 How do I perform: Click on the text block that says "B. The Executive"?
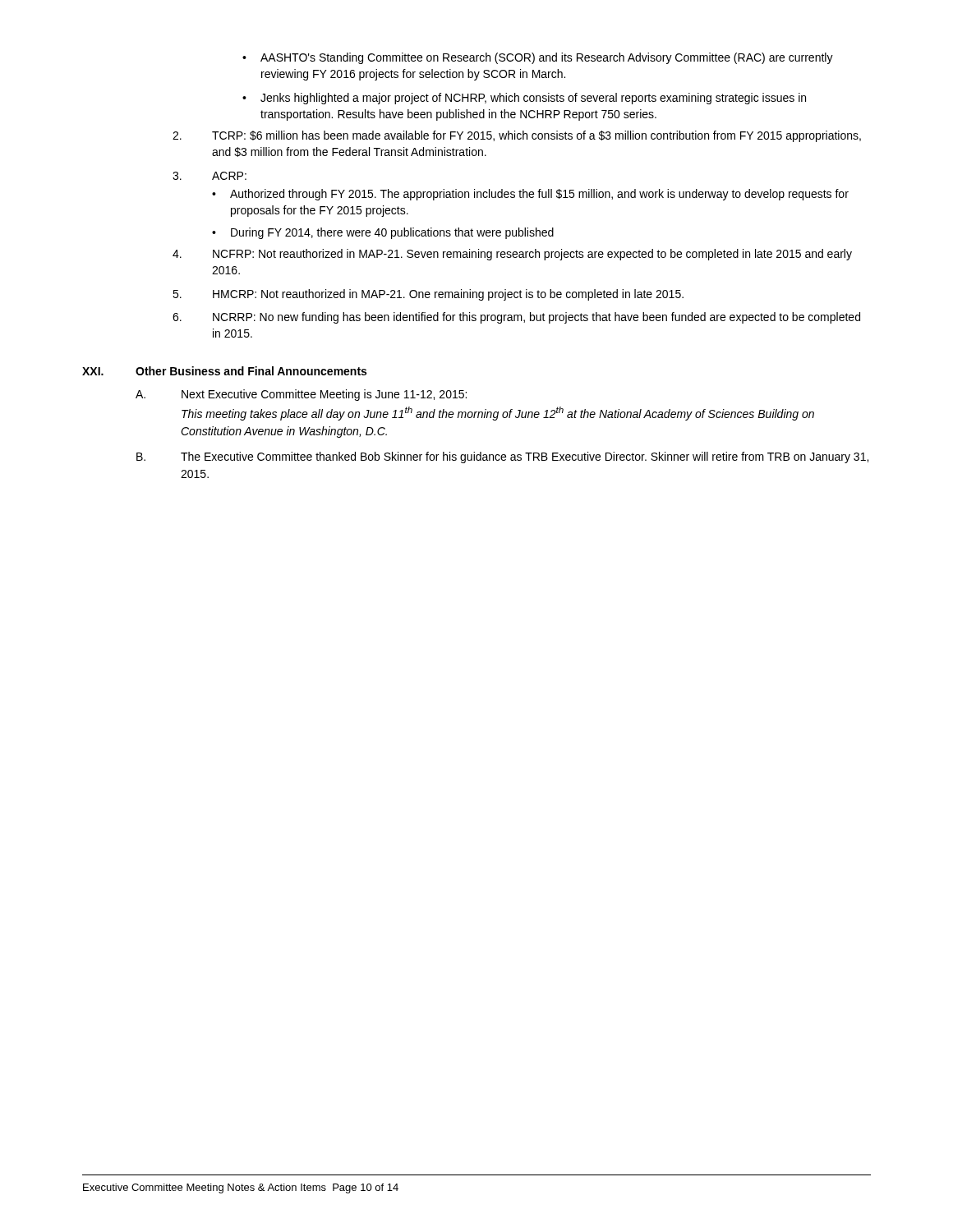pyautogui.click(x=476, y=465)
